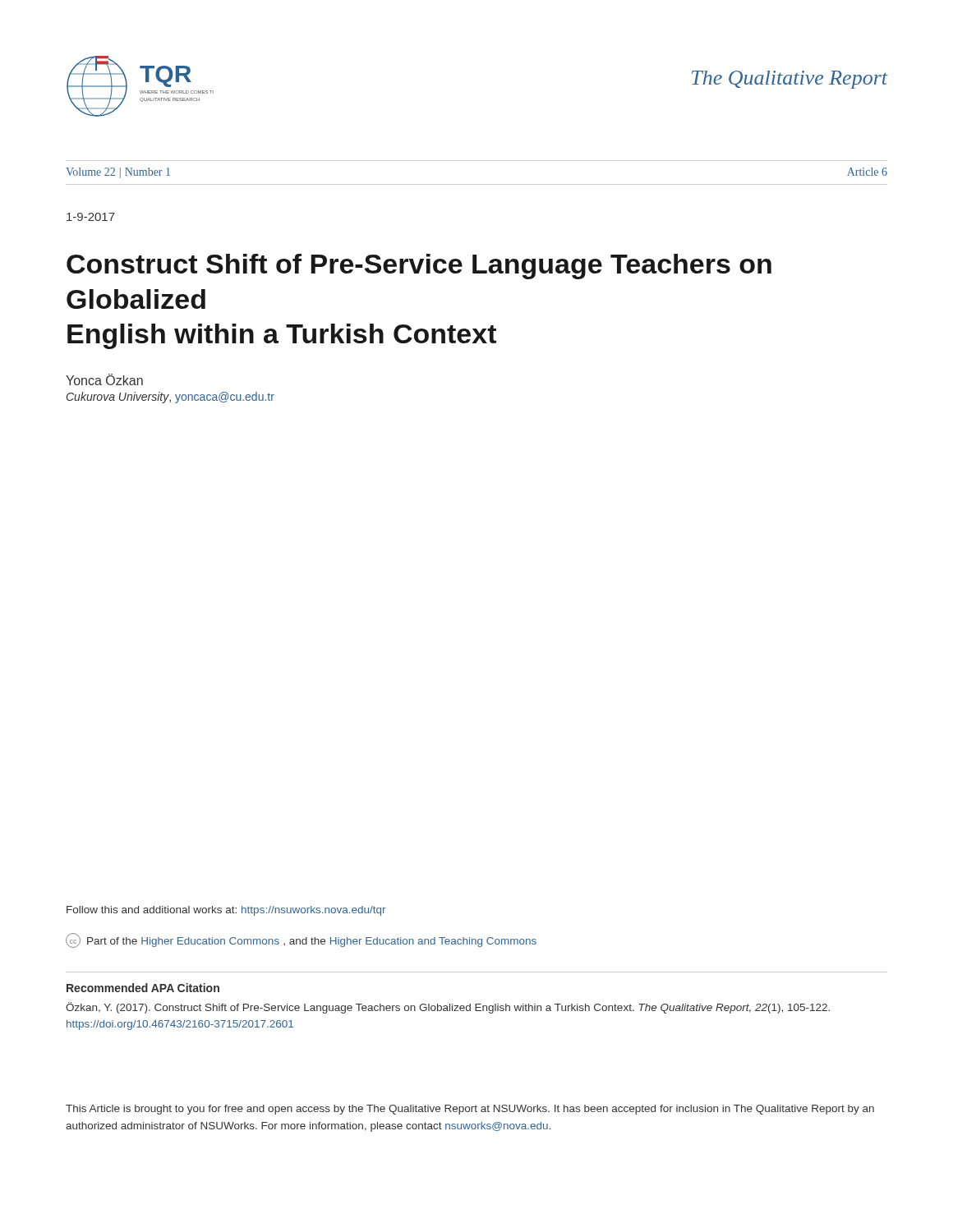Click on the passage starting "Volume 22|Number 1"

[x=476, y=172]
